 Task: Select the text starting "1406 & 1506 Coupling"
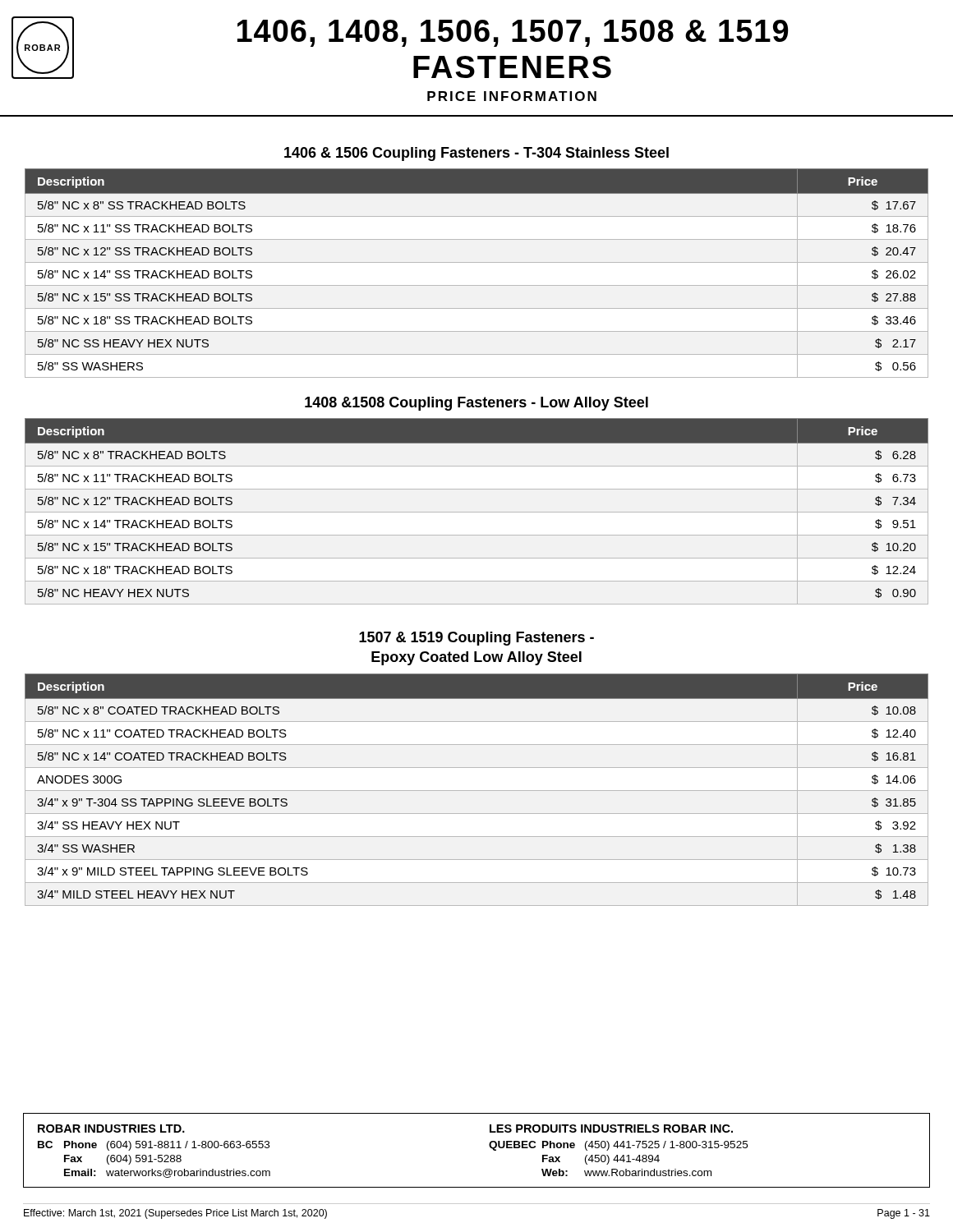pos(476,152)
